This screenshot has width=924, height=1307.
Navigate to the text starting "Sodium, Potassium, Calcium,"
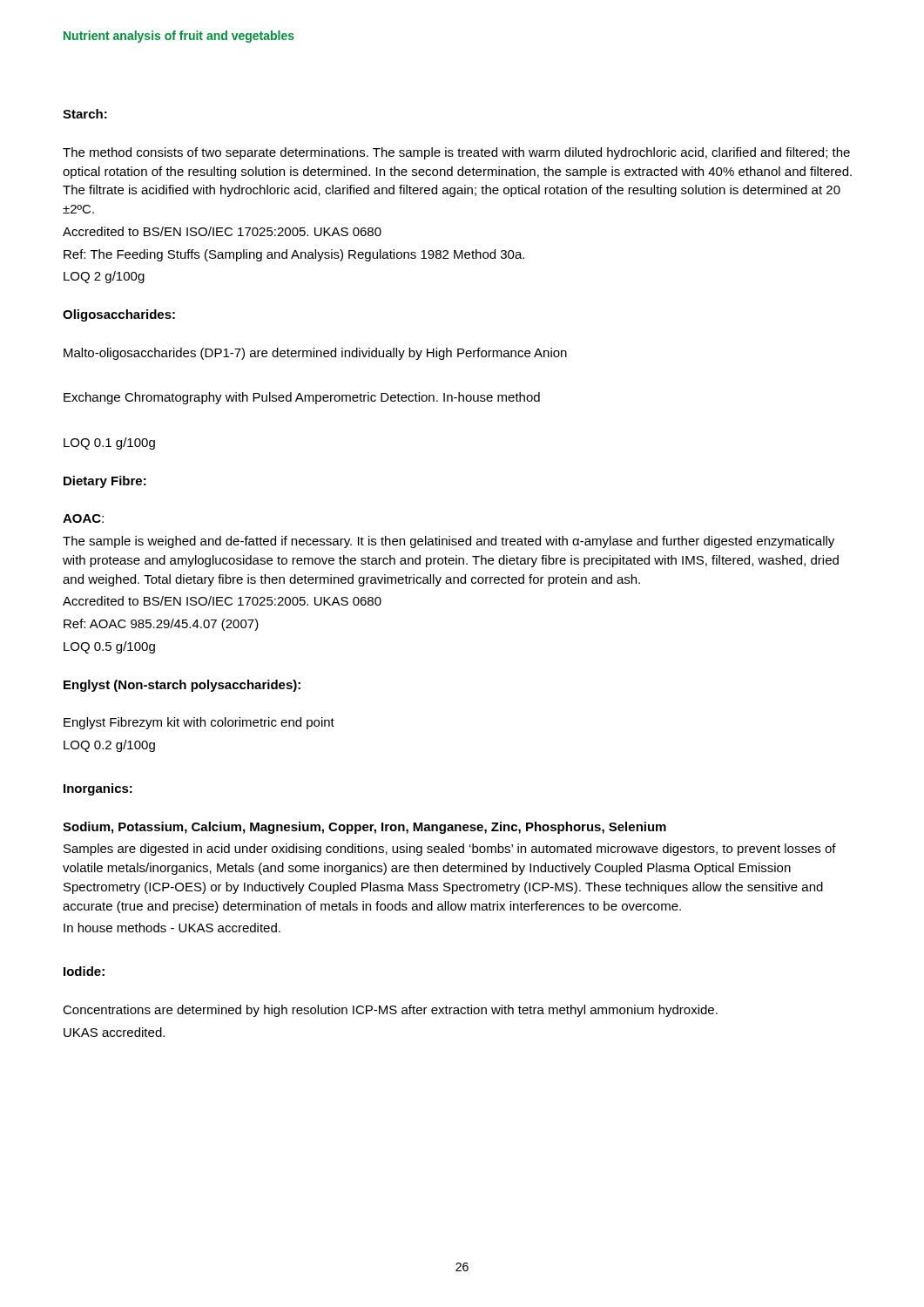[462, 826]
